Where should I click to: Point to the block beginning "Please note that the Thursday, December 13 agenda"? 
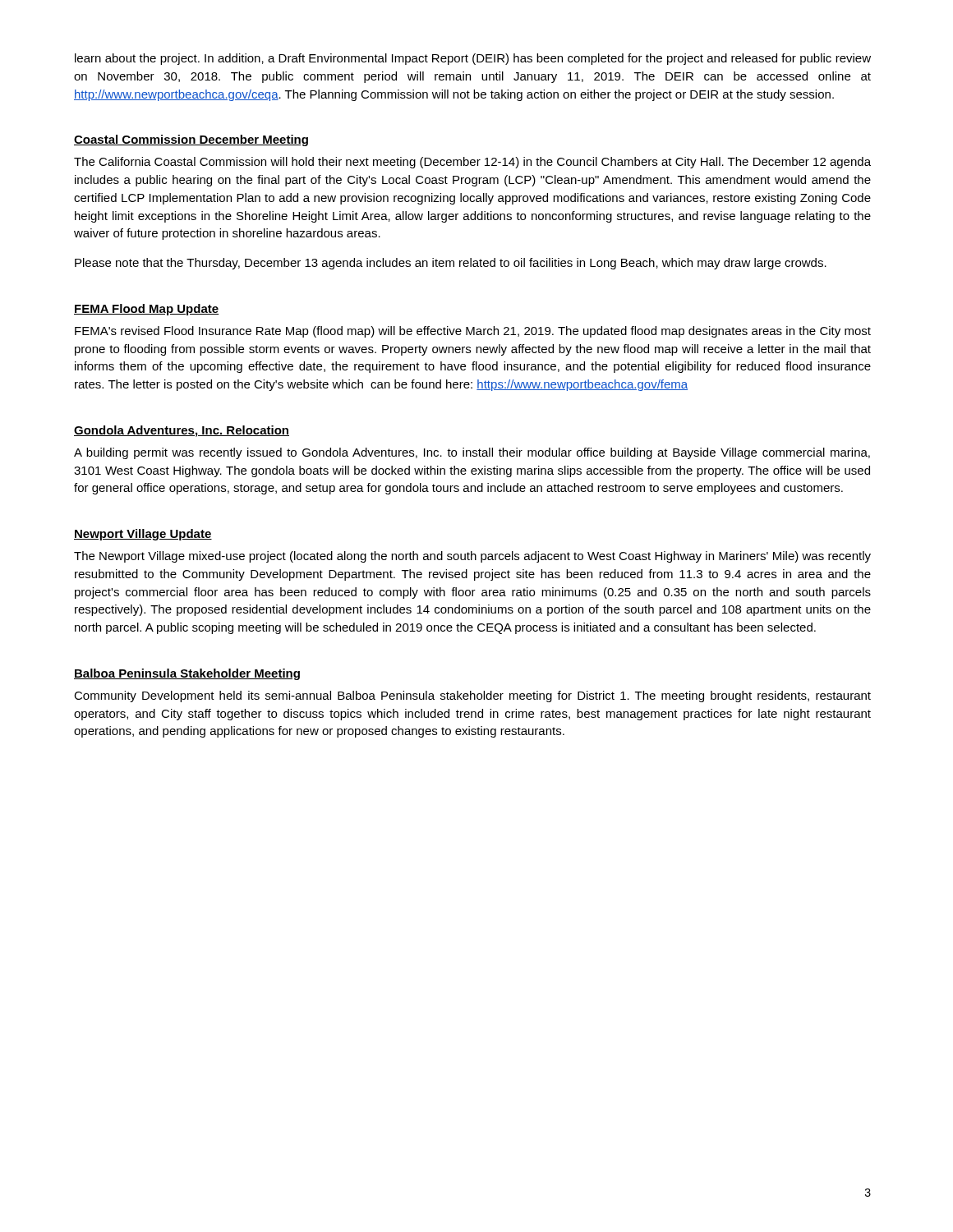coord(450,262)
